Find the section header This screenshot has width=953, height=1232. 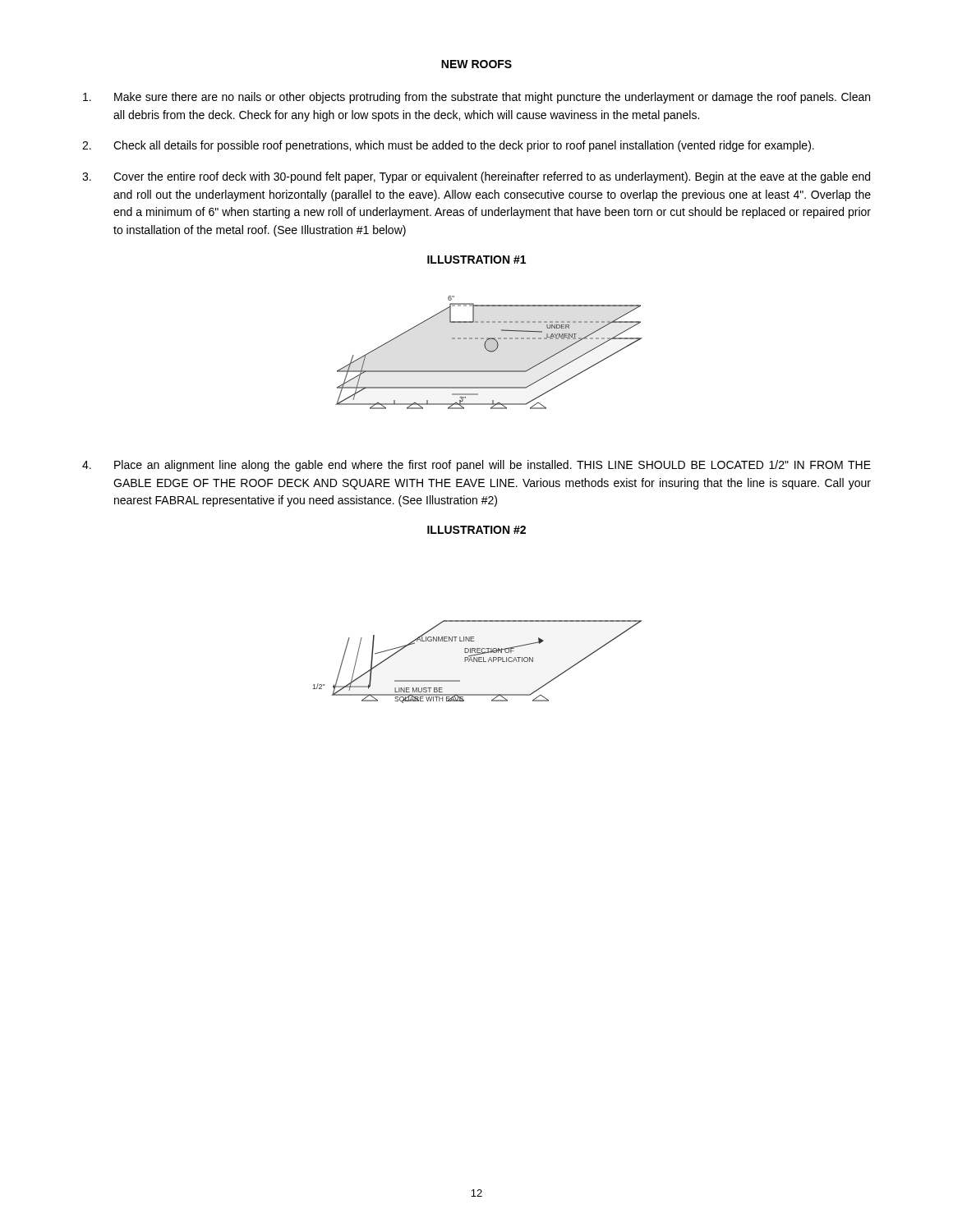[x=476, y=64]
